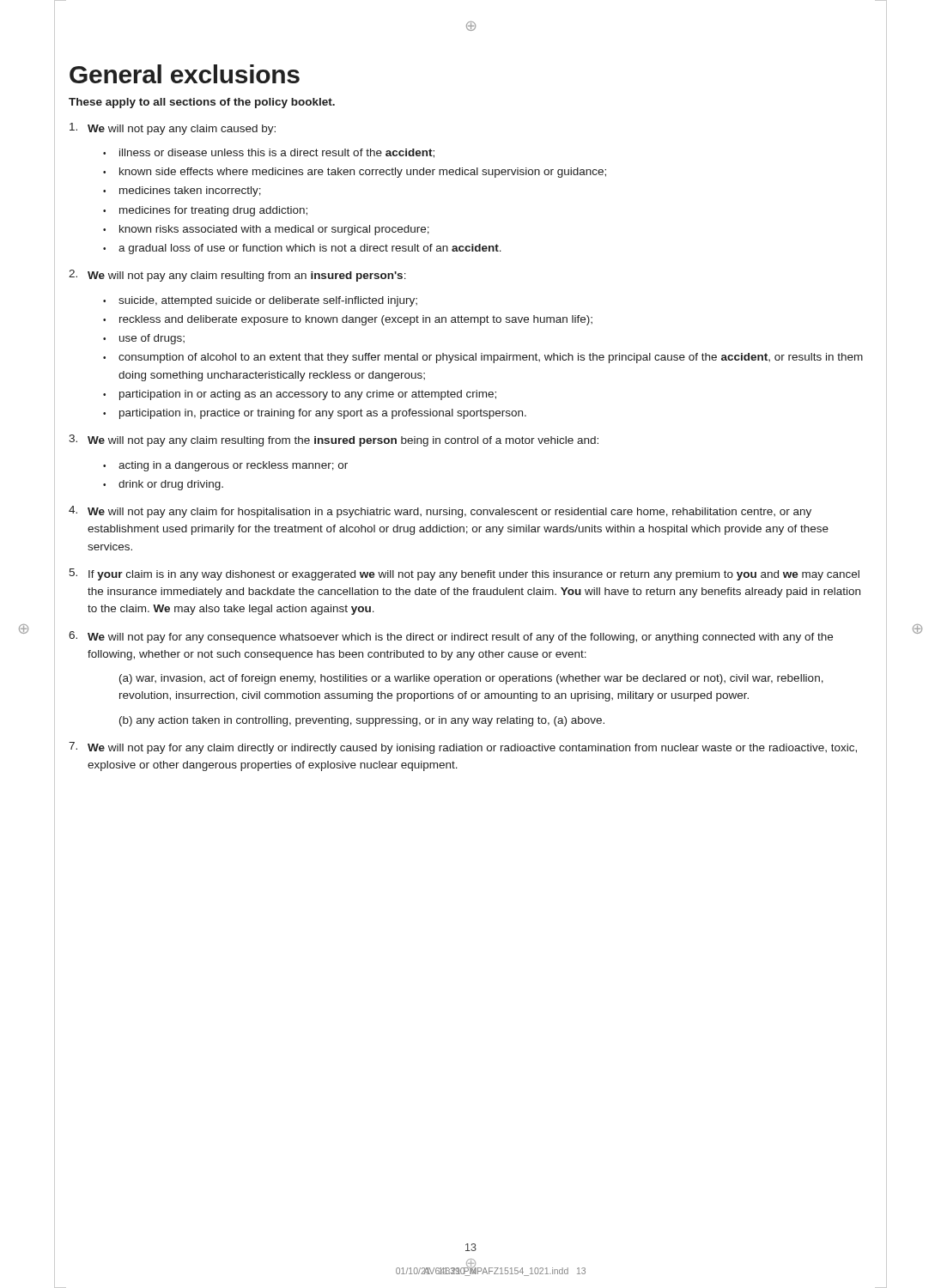Screen dimensions: 1288x941
Task: Find the list item containing "•a gradual loss of use or"
Action: (488, 248)
